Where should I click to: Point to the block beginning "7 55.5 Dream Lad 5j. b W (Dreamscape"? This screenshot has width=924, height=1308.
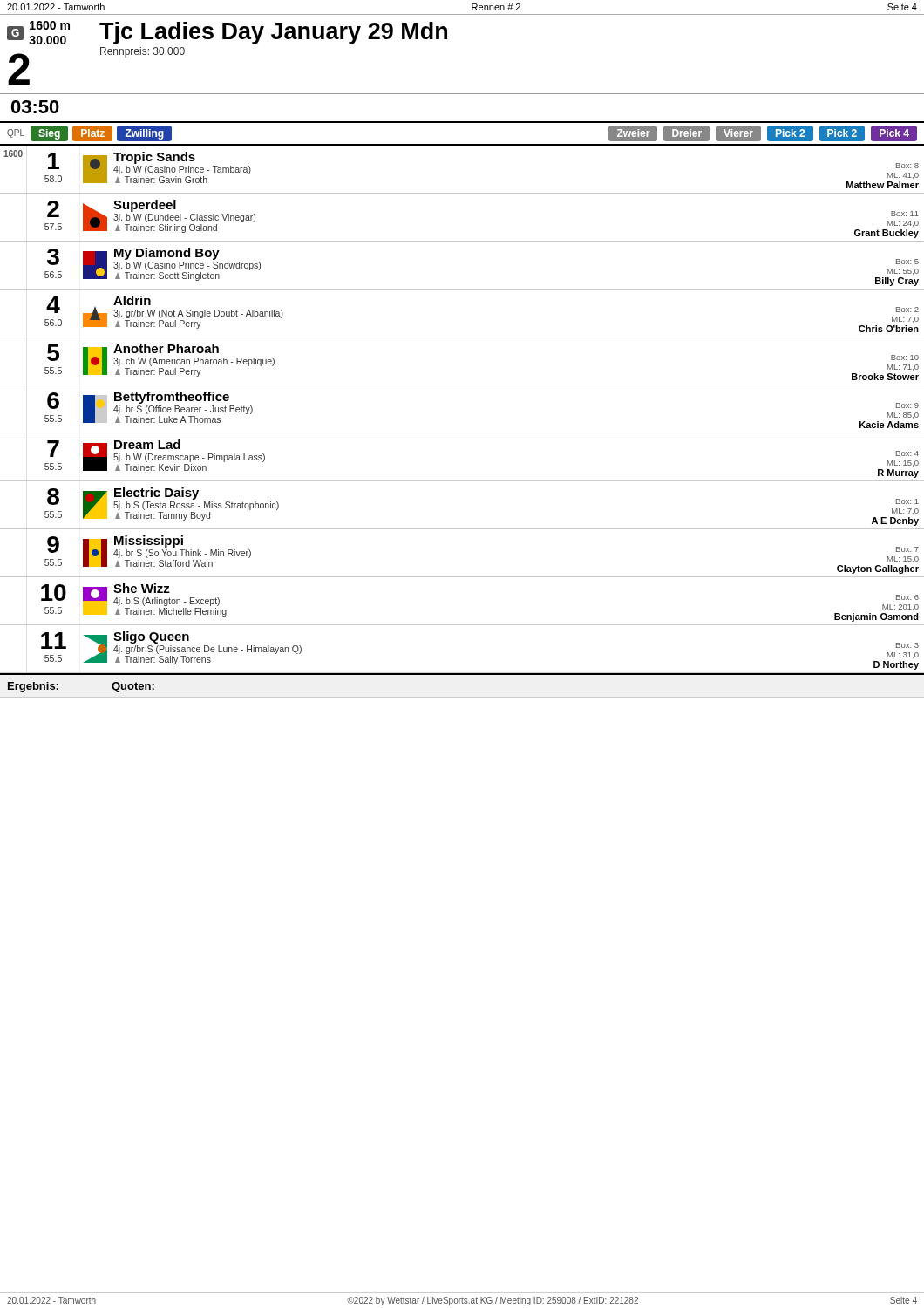(163, 458)
